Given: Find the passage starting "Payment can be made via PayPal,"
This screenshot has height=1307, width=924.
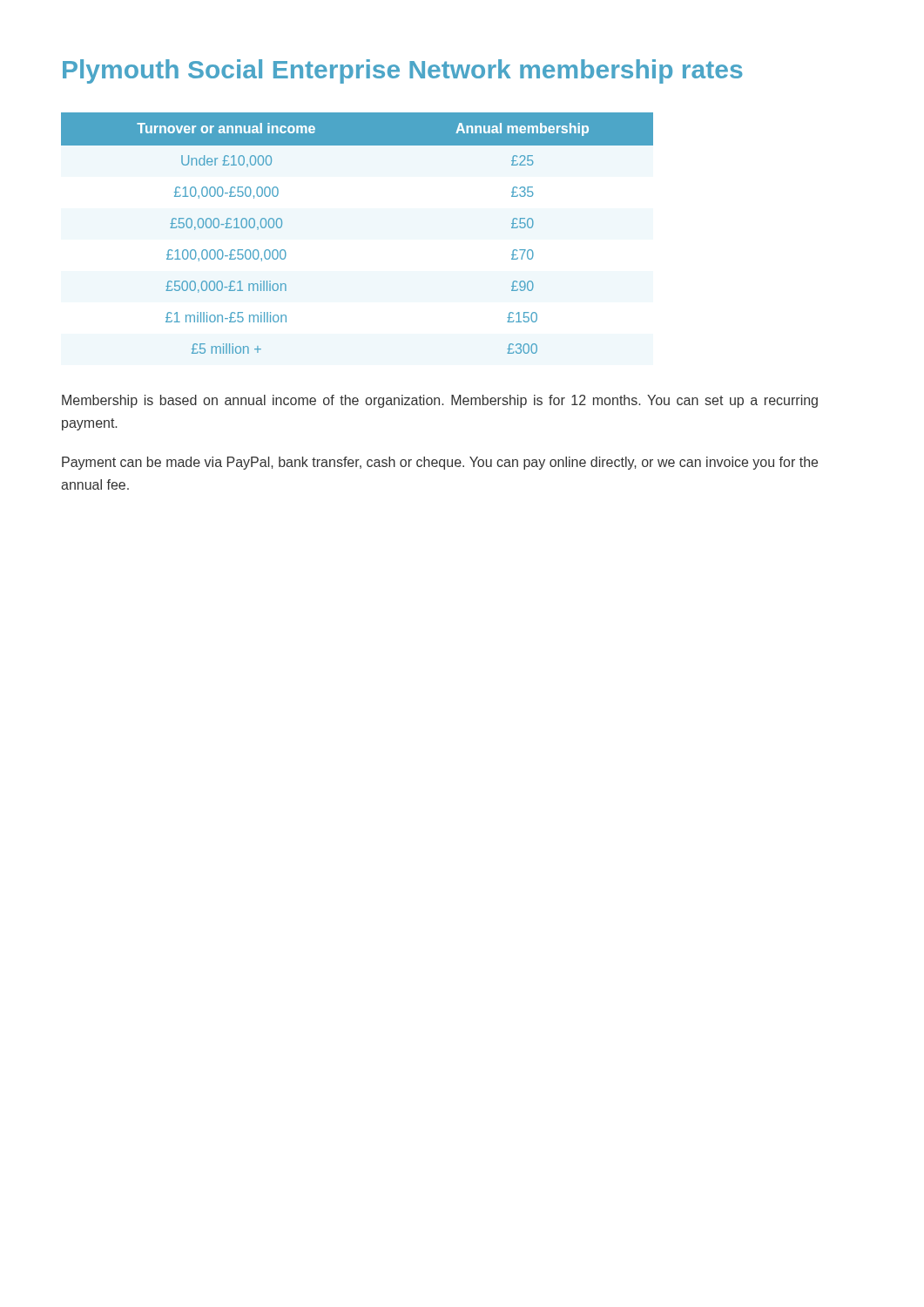Looking at the screenshot, I should point(440,474).
